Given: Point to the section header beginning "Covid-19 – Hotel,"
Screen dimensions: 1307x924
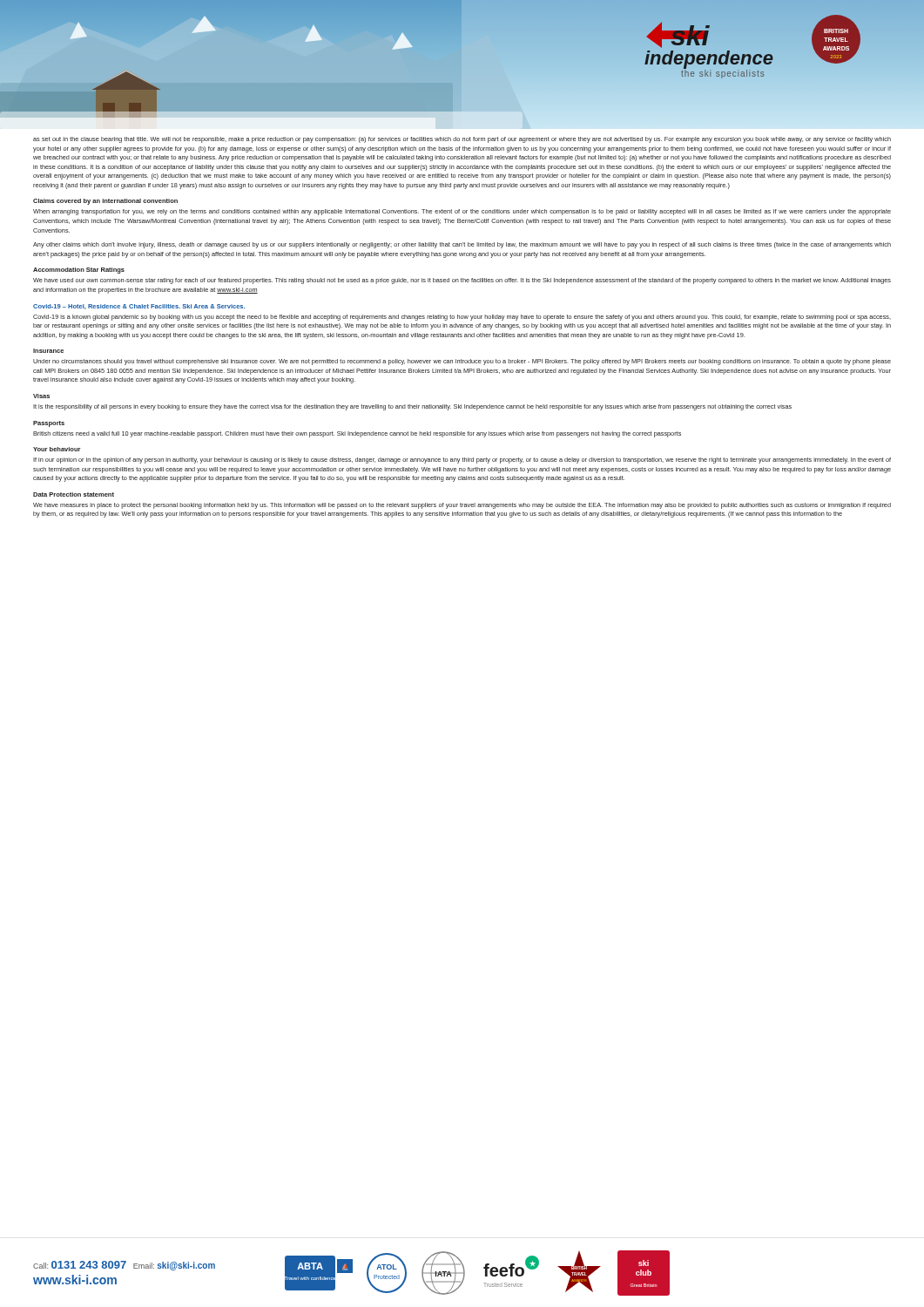Looking at the screenshot, I should click(139, 306).
